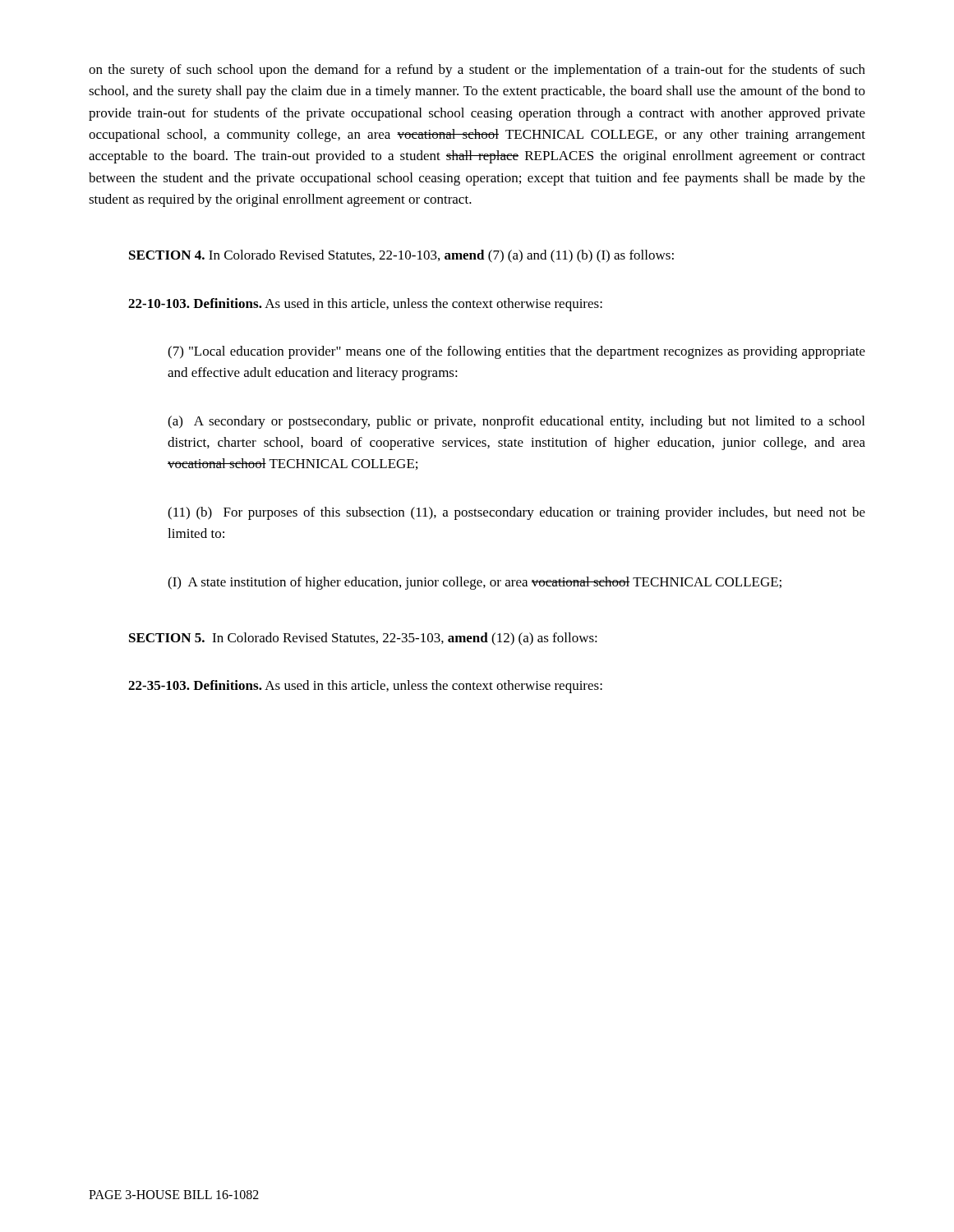This screenshot has width=954, height=1232.
Task: Find the region starting "SECTION 4. In Colorado Revised Statutes,"
Action: [401, 255]
